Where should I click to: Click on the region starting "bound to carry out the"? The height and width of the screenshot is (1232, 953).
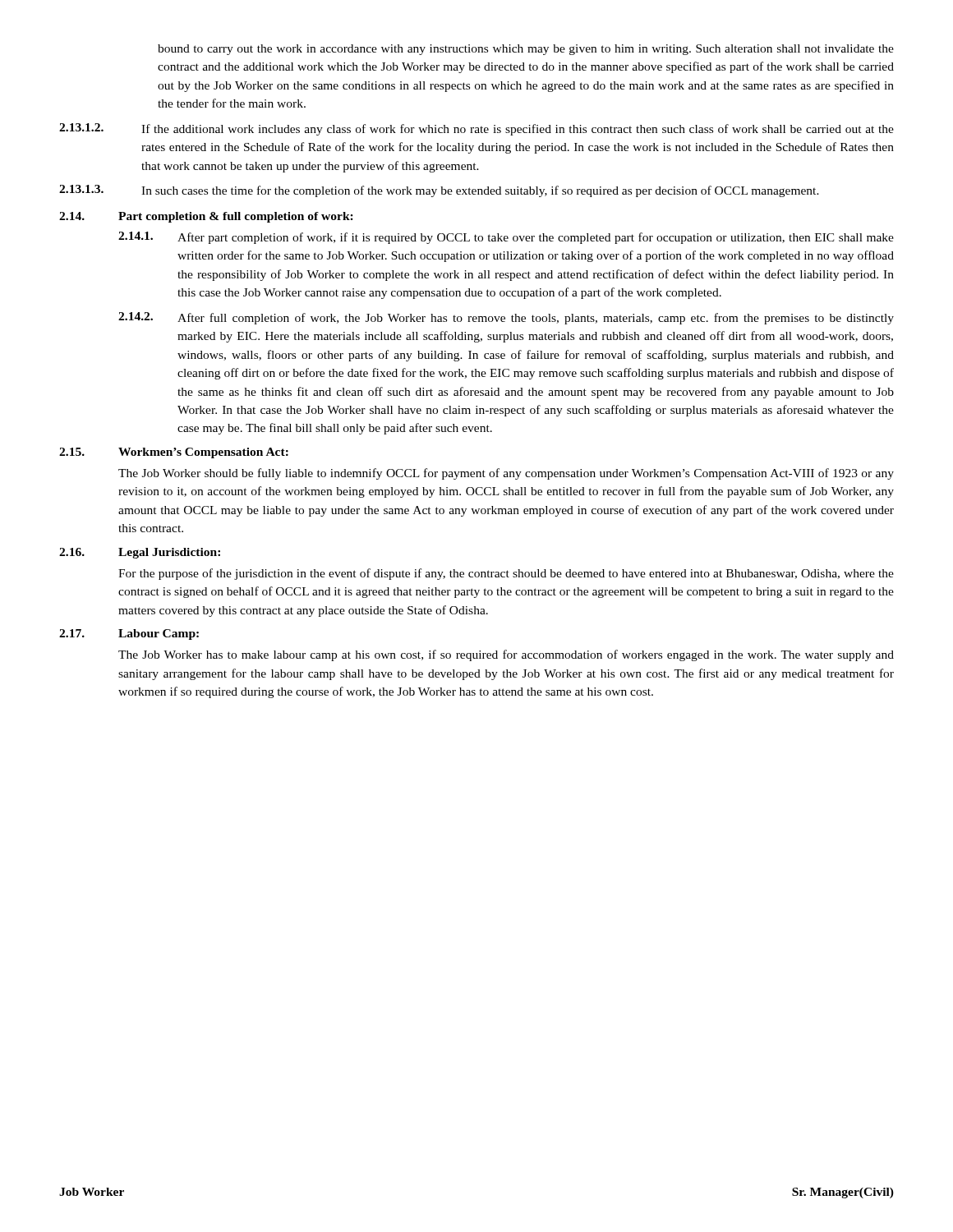click(526, 76)
